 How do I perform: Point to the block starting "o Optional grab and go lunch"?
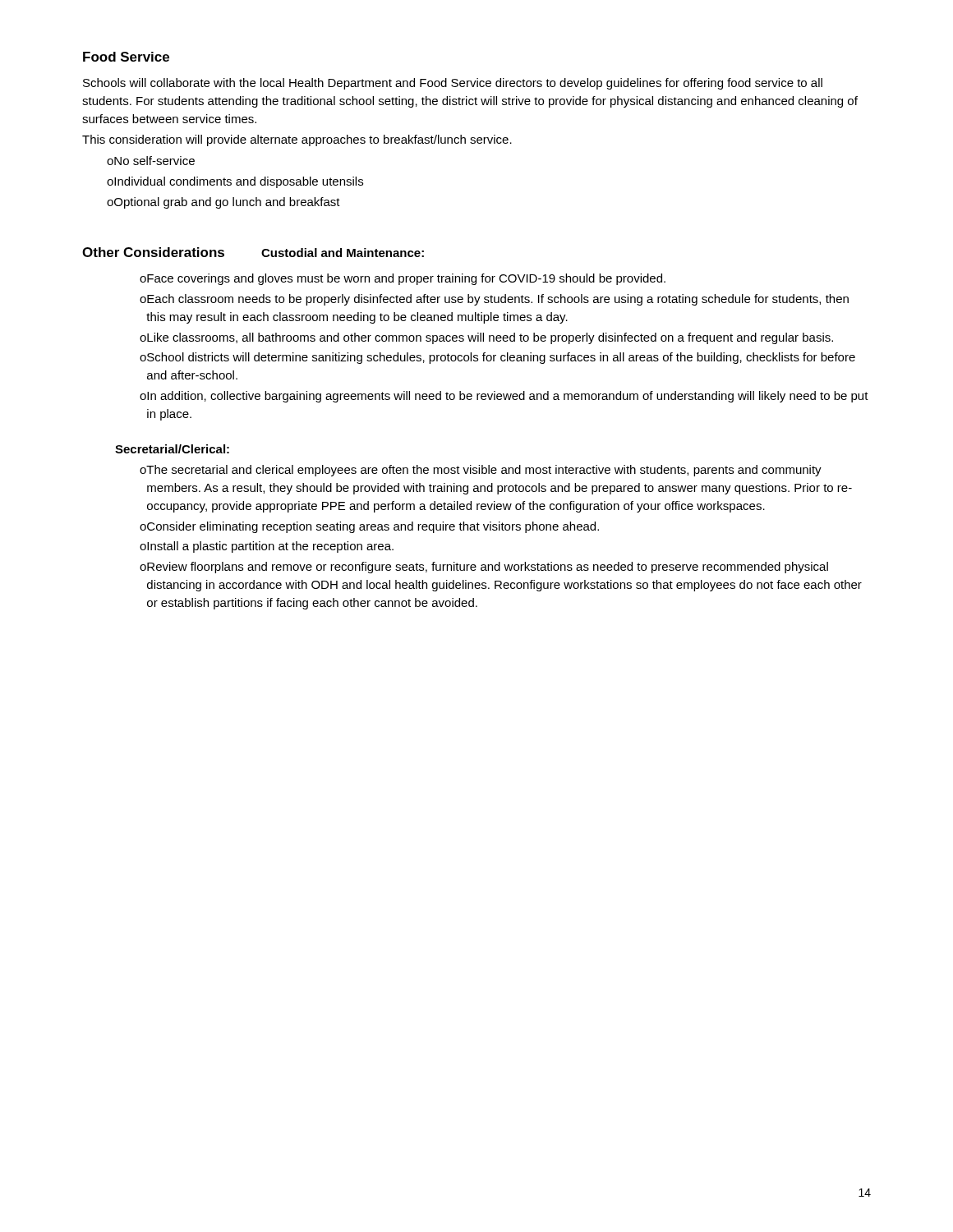pos(223,203)
